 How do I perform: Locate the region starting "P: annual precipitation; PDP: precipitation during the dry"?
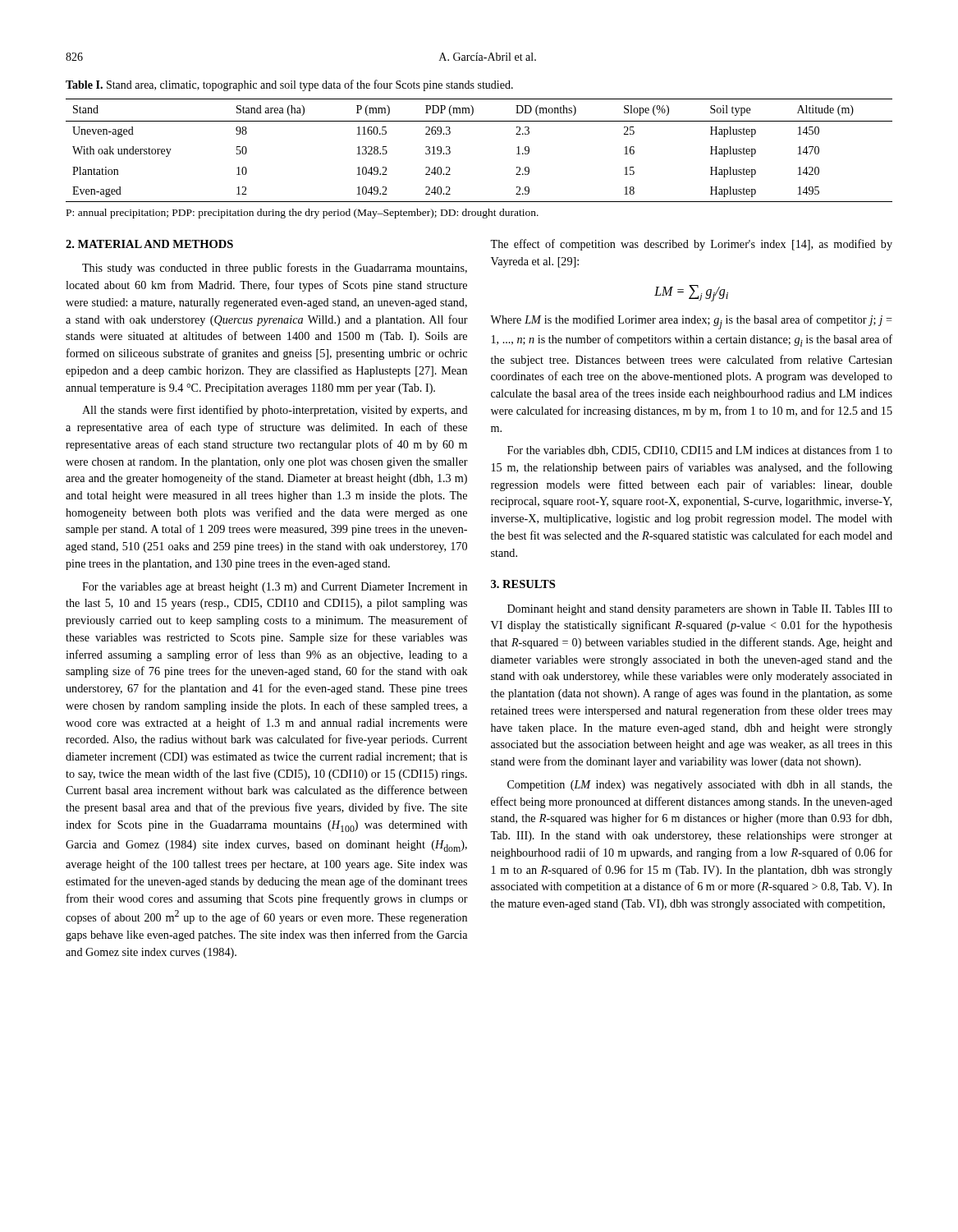tap(302, 213)
